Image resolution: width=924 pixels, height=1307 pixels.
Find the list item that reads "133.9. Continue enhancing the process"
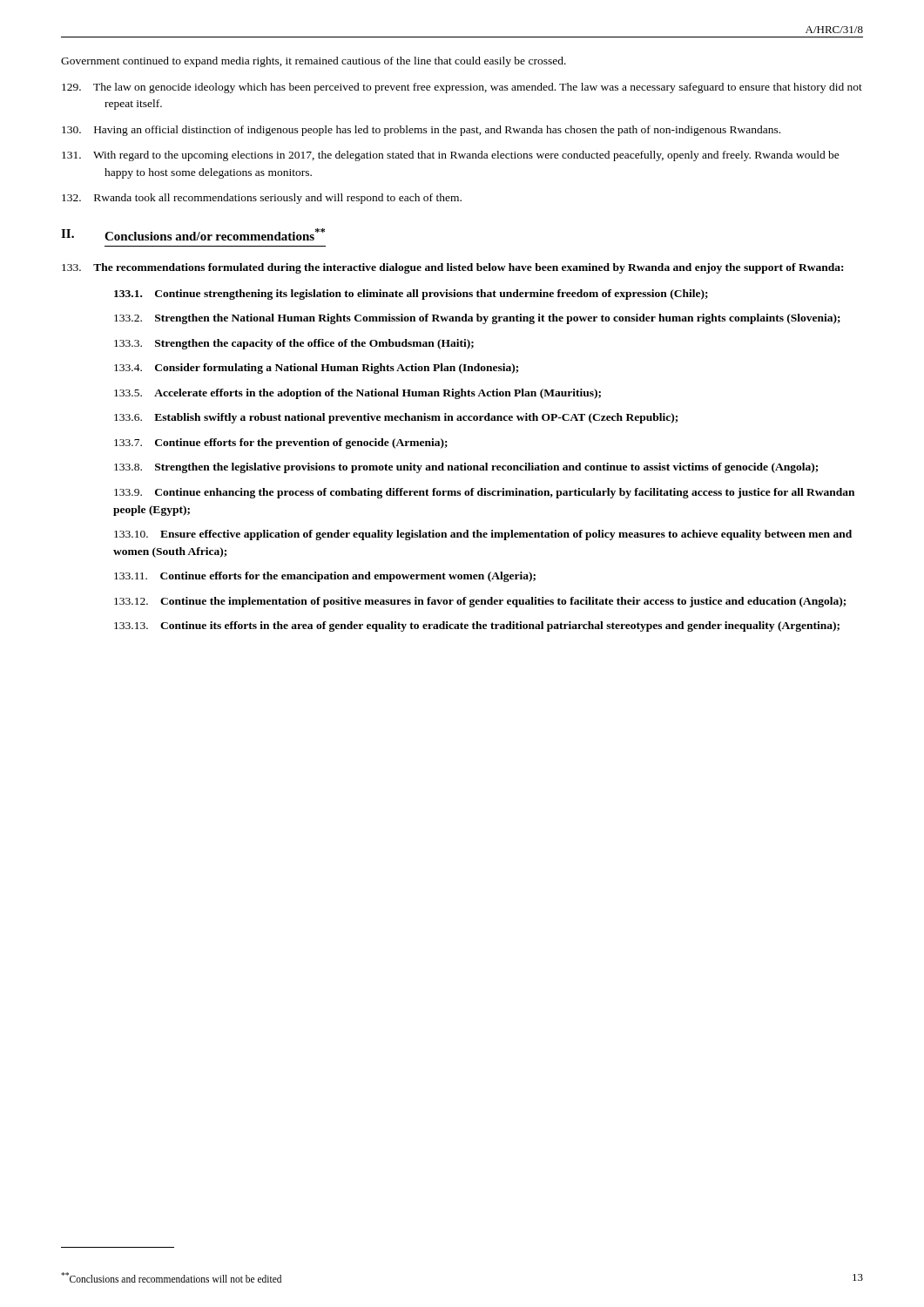[x=484, y=500]
